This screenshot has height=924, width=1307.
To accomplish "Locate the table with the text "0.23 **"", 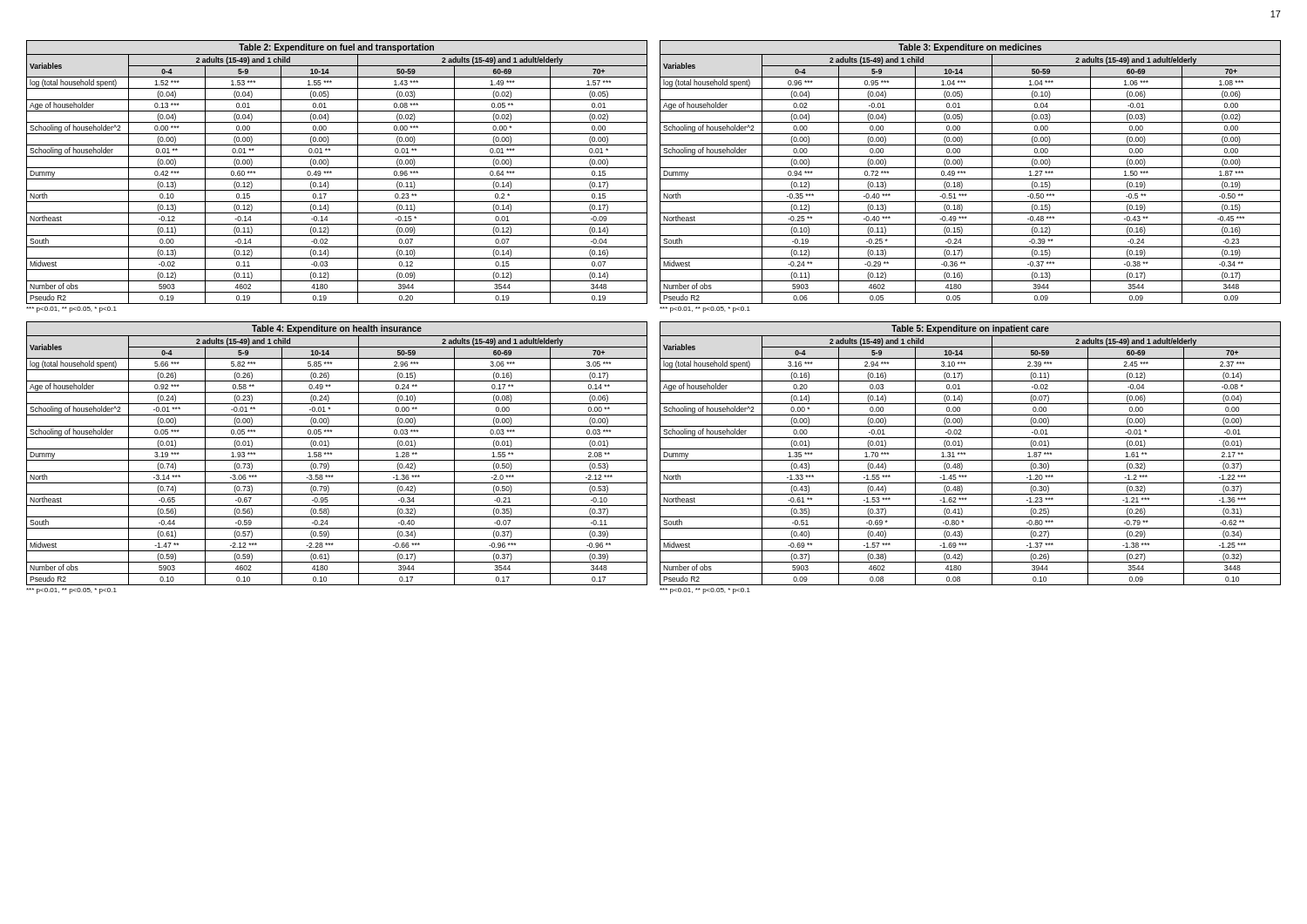I will (x=337, y=176).
